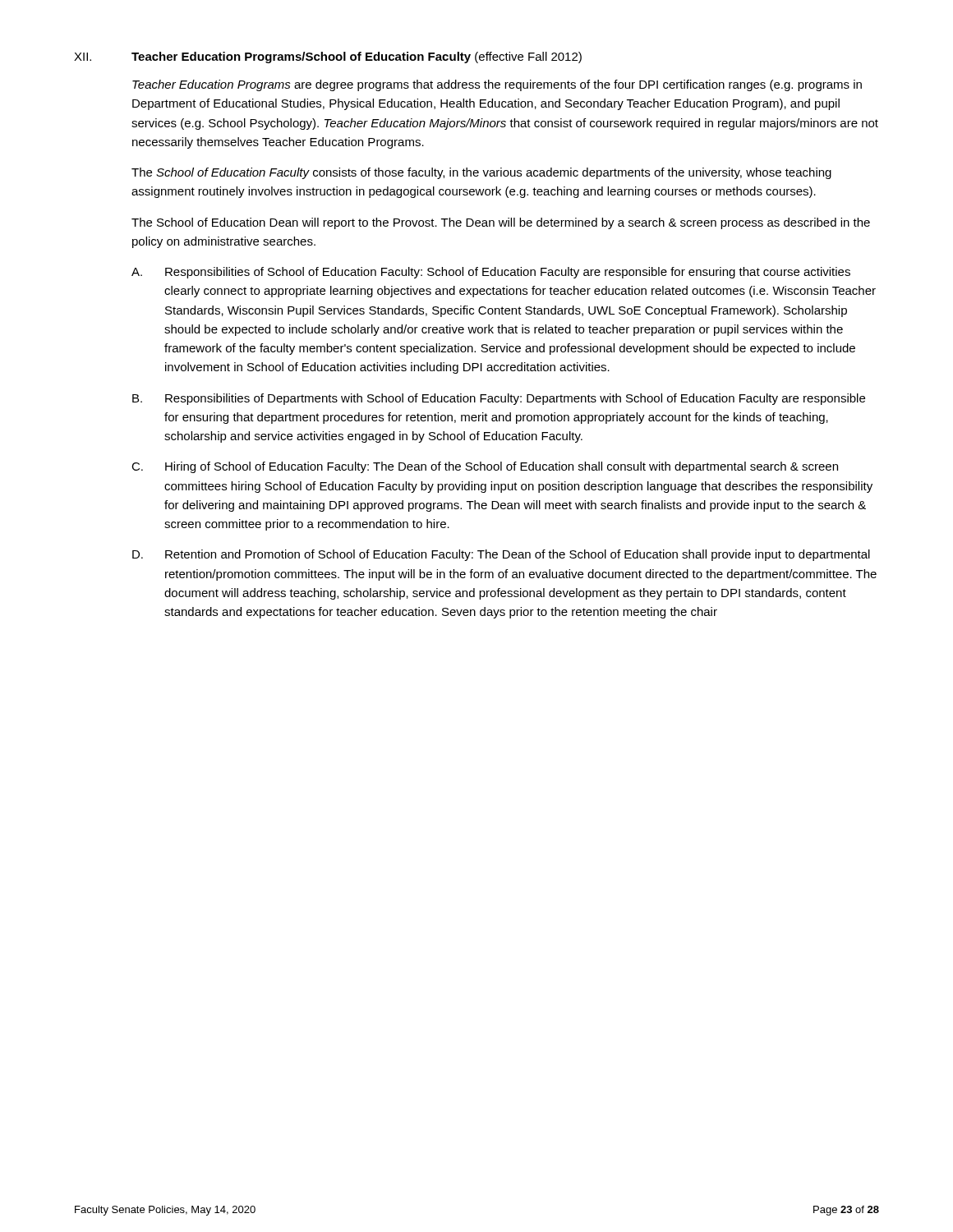Where is the passage that starts "Teacher Education Programs are degree programs that"?

click(x=505, y=113)
